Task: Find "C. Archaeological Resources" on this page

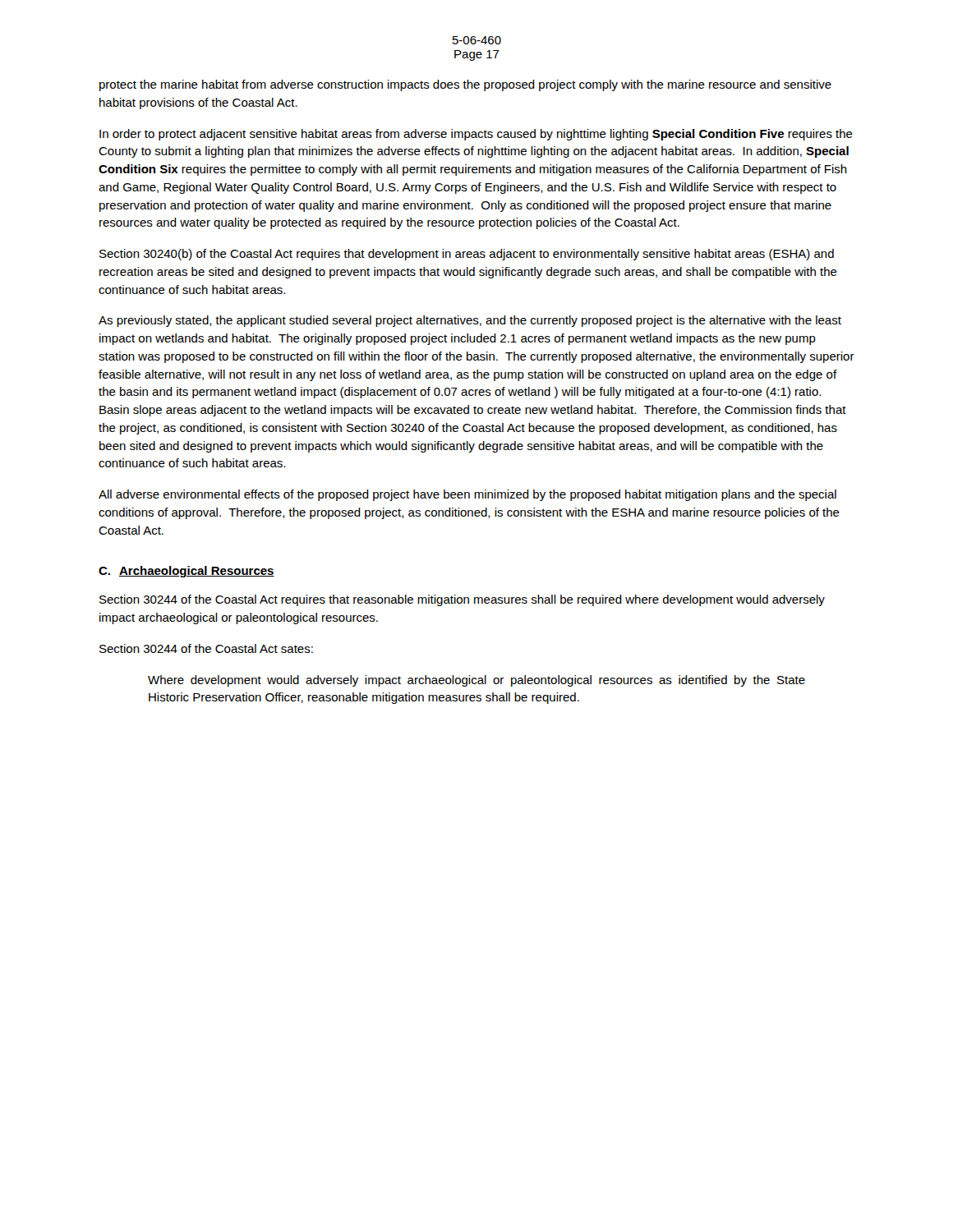Action: pos(186,571)
